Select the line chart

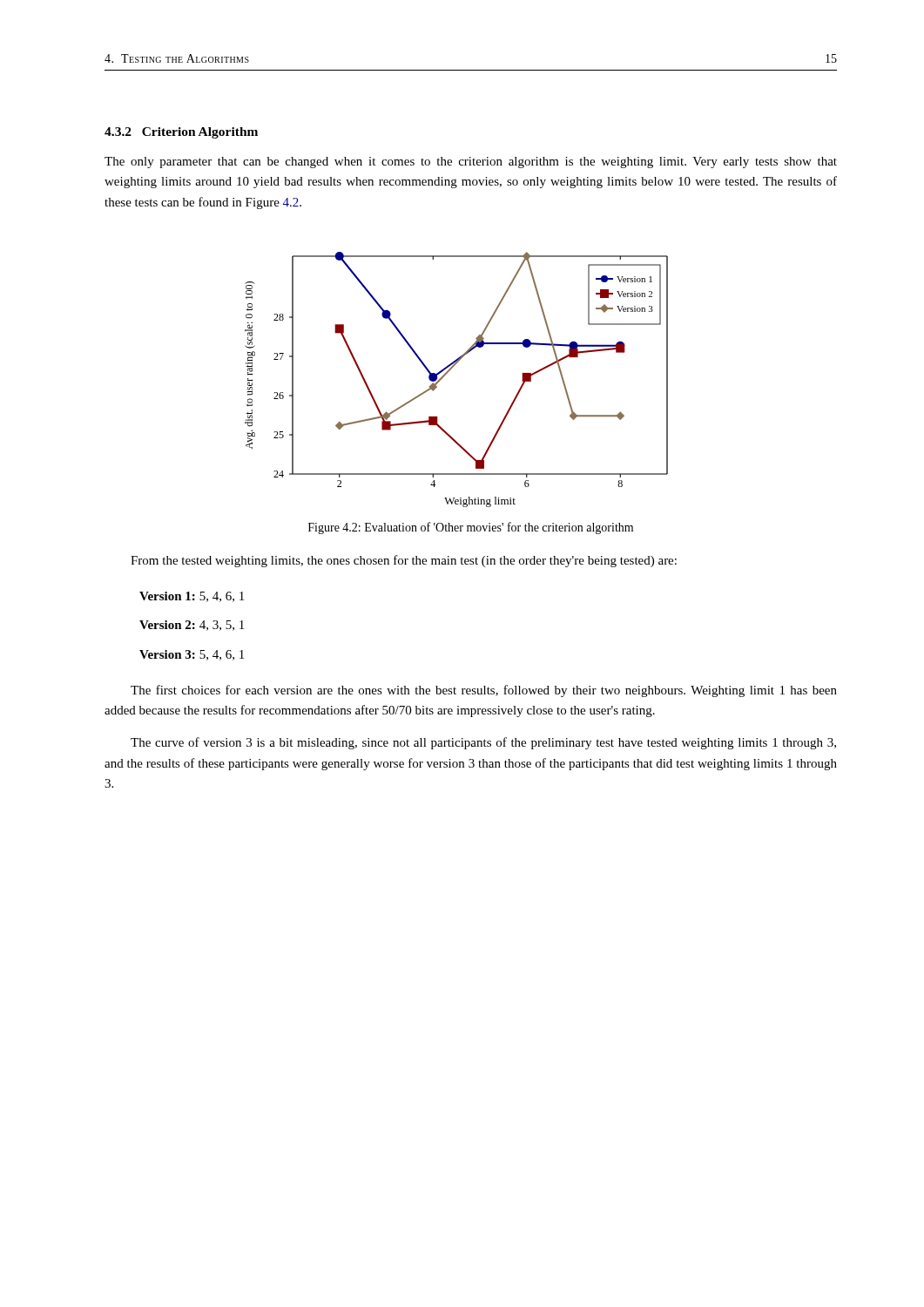point(471,375)
